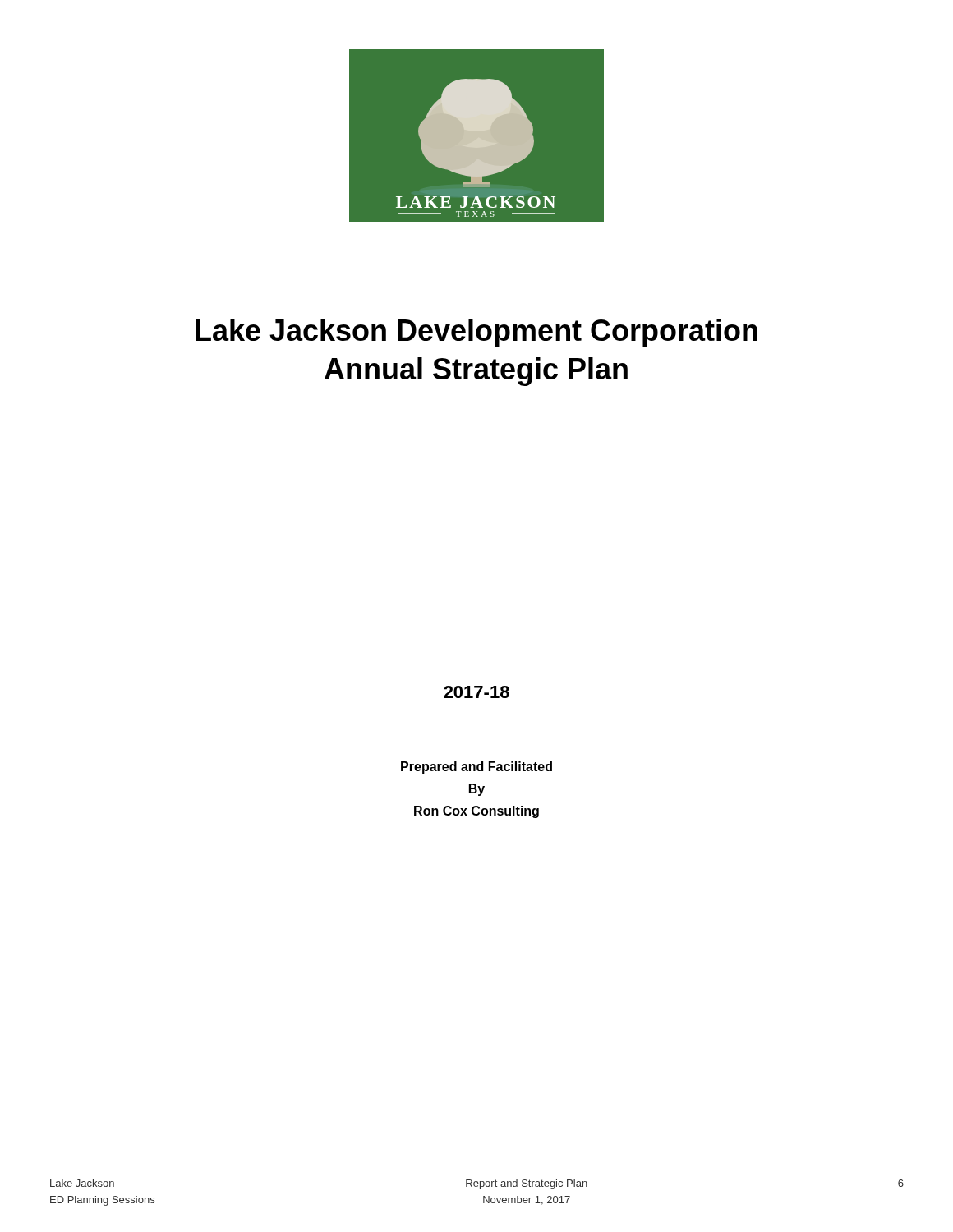Image resolution: width=953 pixels, height=1232 pixels.
Task: Click where it says "Prepared and Facilitated By Ron Cox Consulting"
Action: point(476,789)
